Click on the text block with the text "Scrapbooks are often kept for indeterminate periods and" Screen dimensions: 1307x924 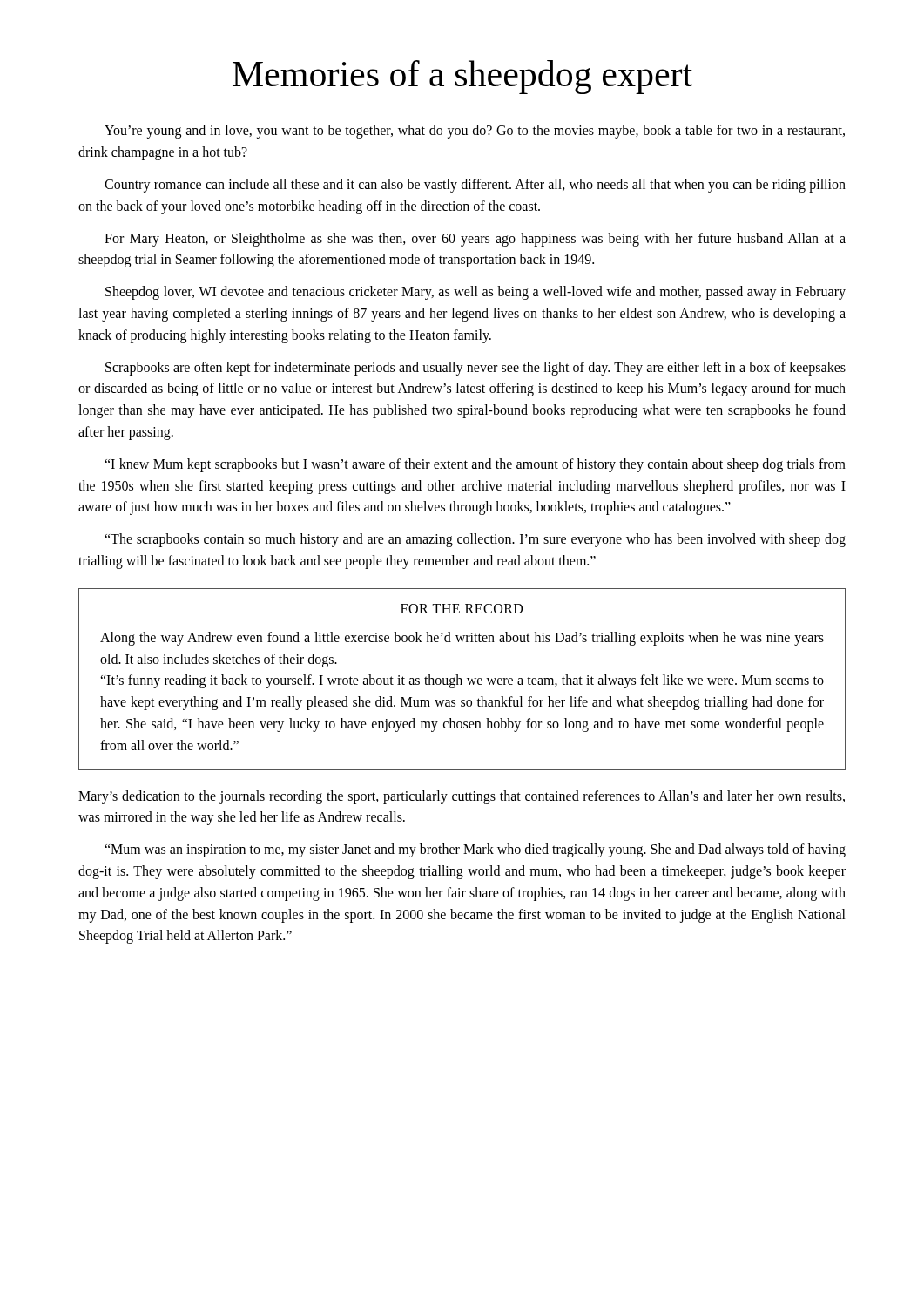pyautogui.click(x=462, y=400)
